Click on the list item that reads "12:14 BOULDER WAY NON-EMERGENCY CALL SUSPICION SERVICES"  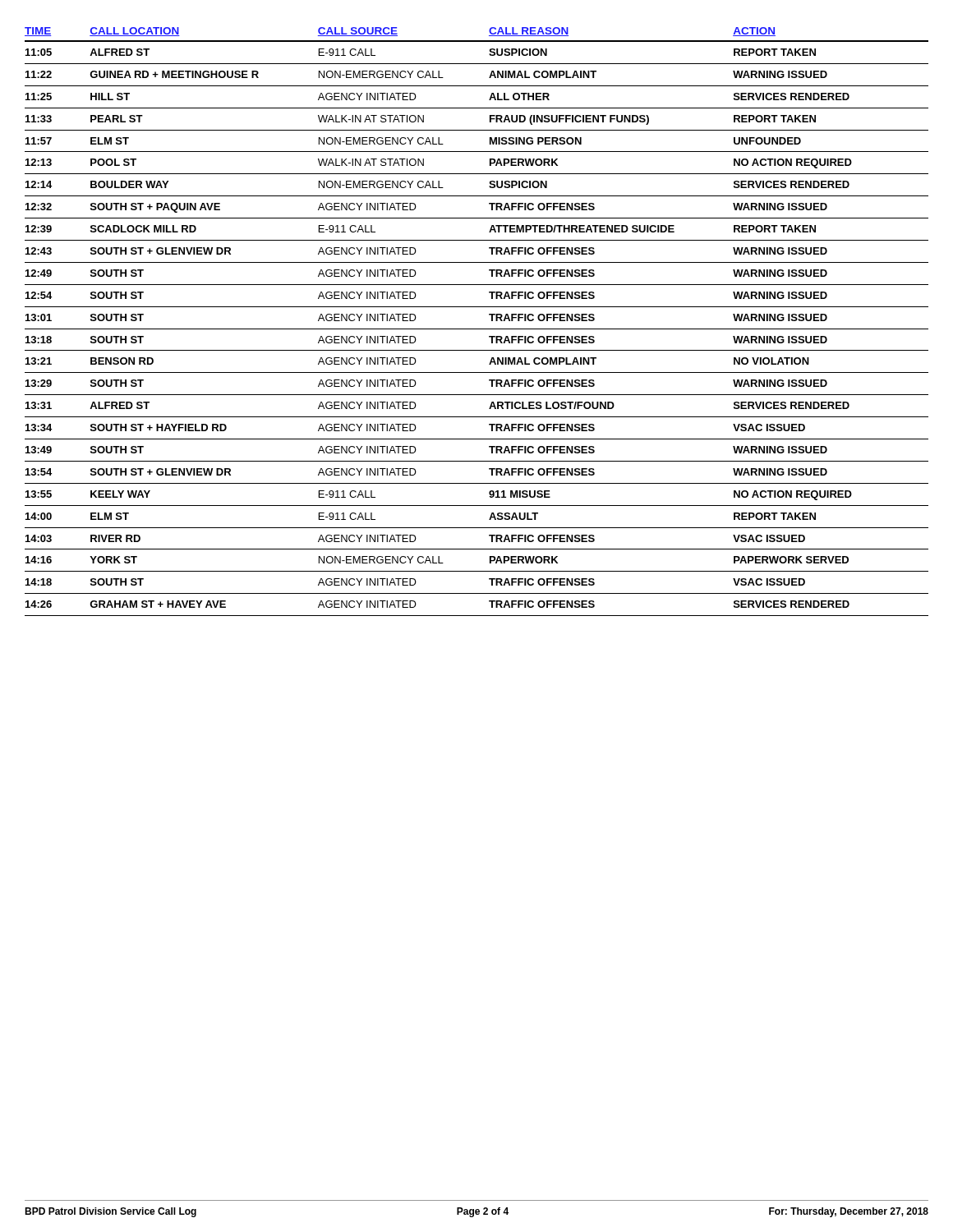point(476,185)
